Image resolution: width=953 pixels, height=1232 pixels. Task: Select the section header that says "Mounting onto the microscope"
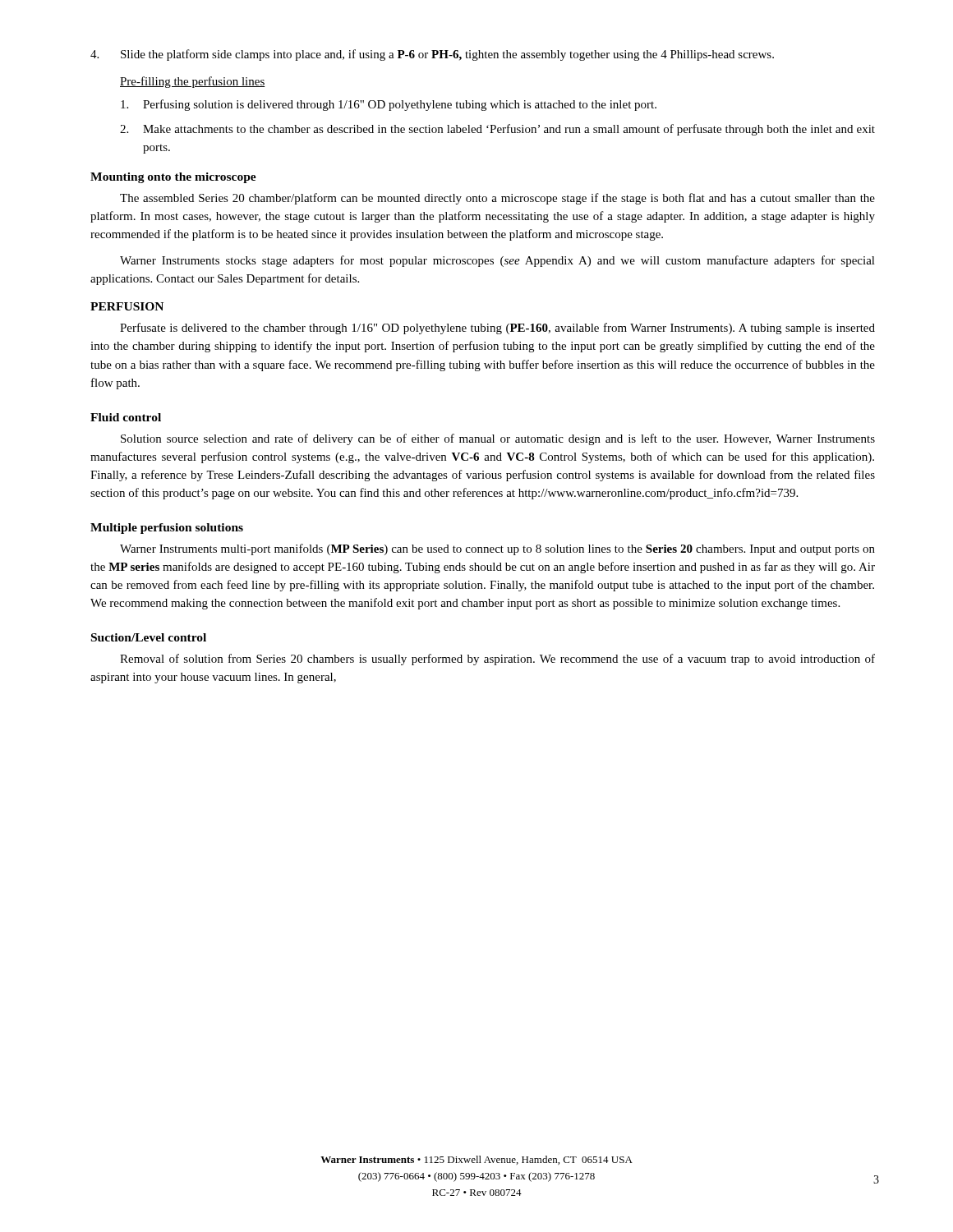(x=173, y=176)
